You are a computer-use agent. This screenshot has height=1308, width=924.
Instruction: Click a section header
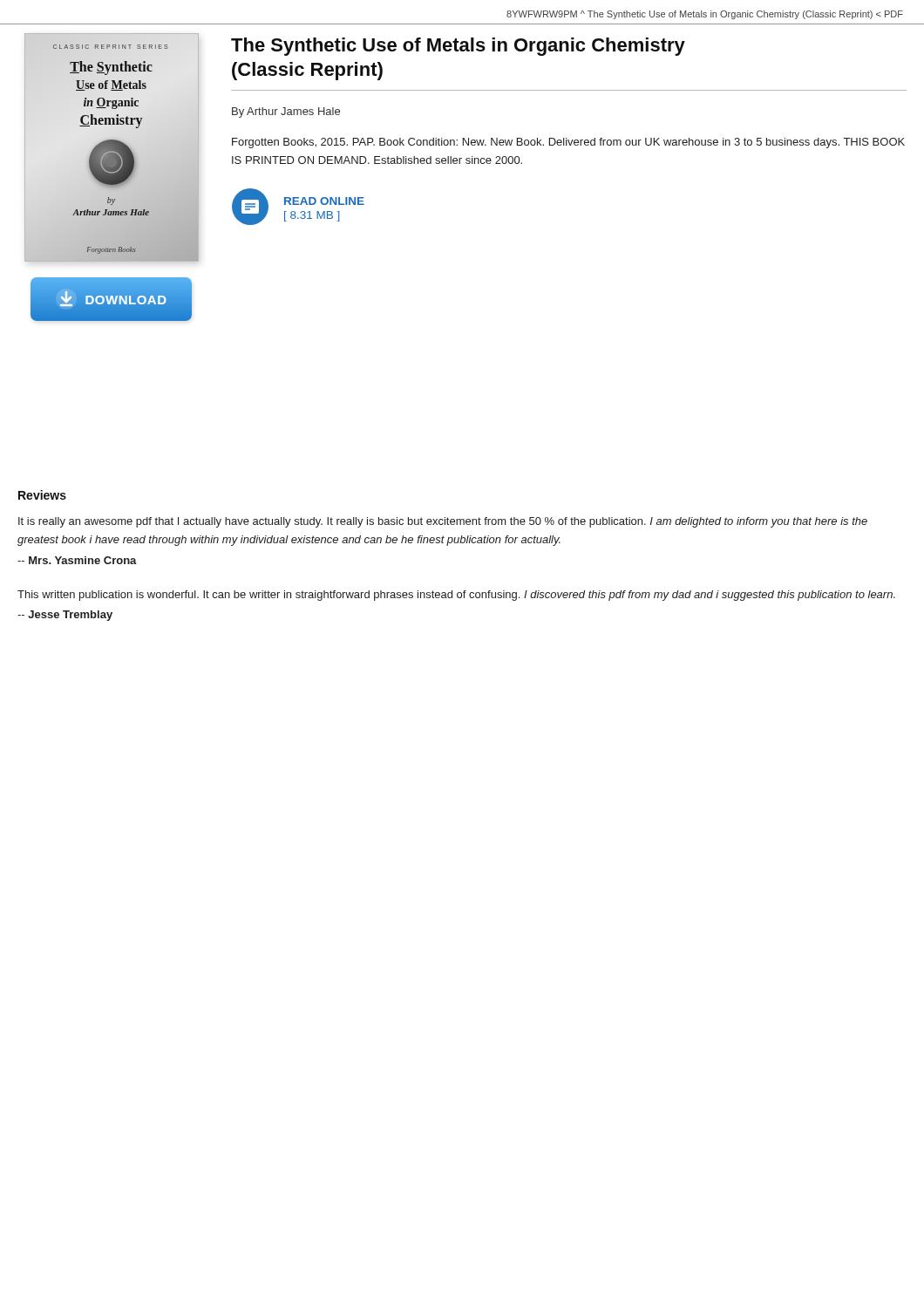[42, 495]
